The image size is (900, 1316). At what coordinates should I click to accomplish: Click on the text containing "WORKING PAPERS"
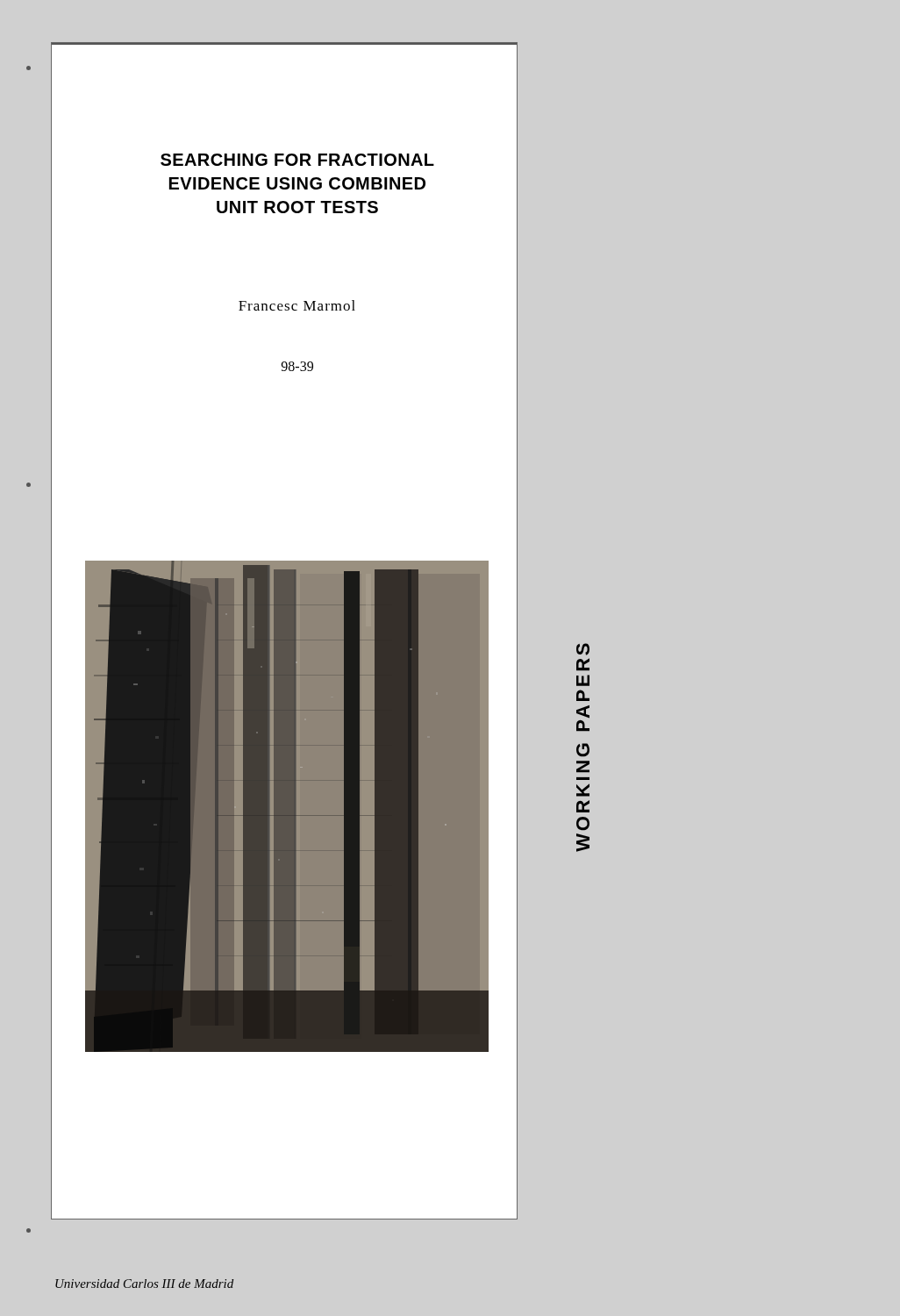pyautogui.click(x=583, y=746)
